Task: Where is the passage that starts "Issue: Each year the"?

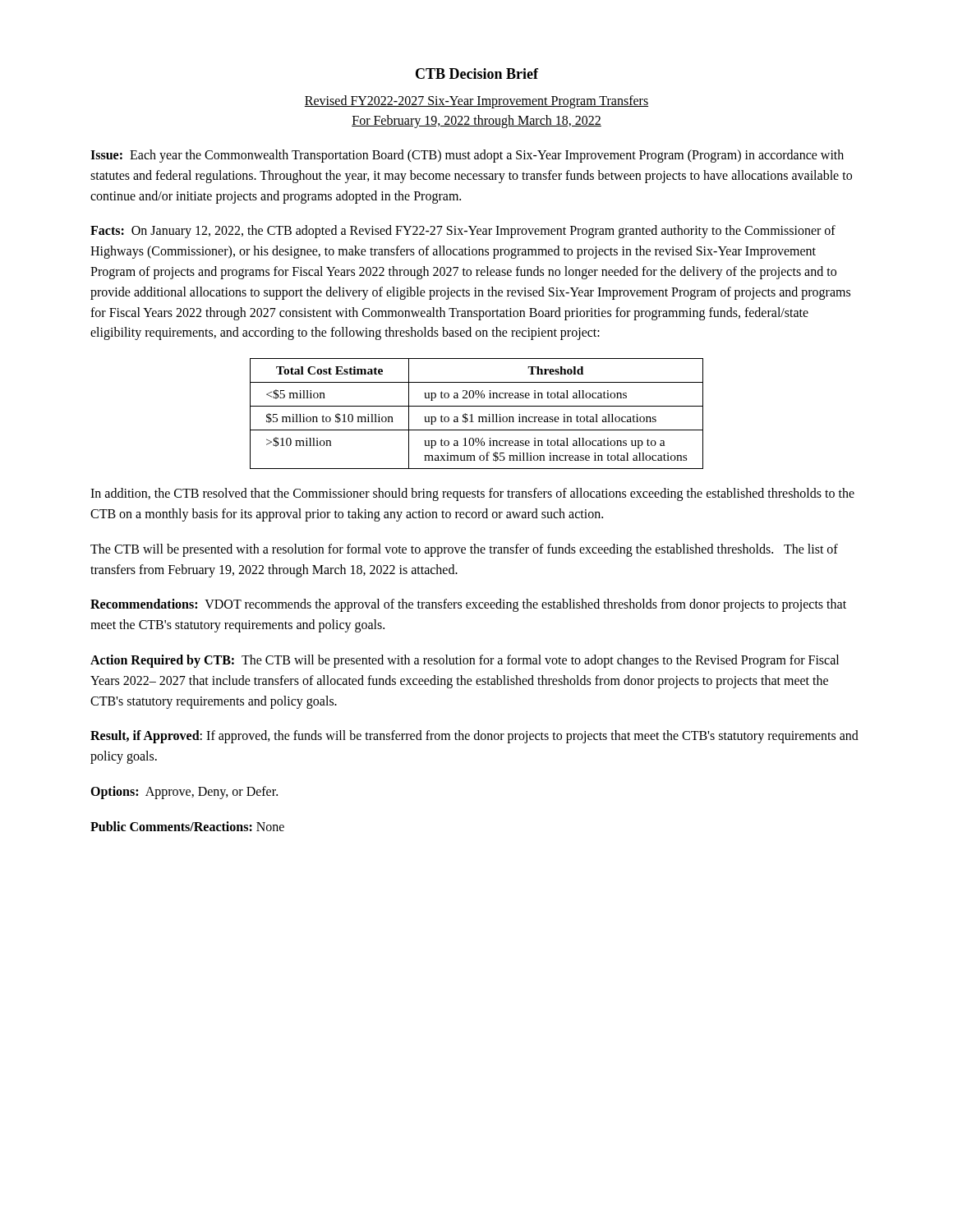Action: pos(471,175)
